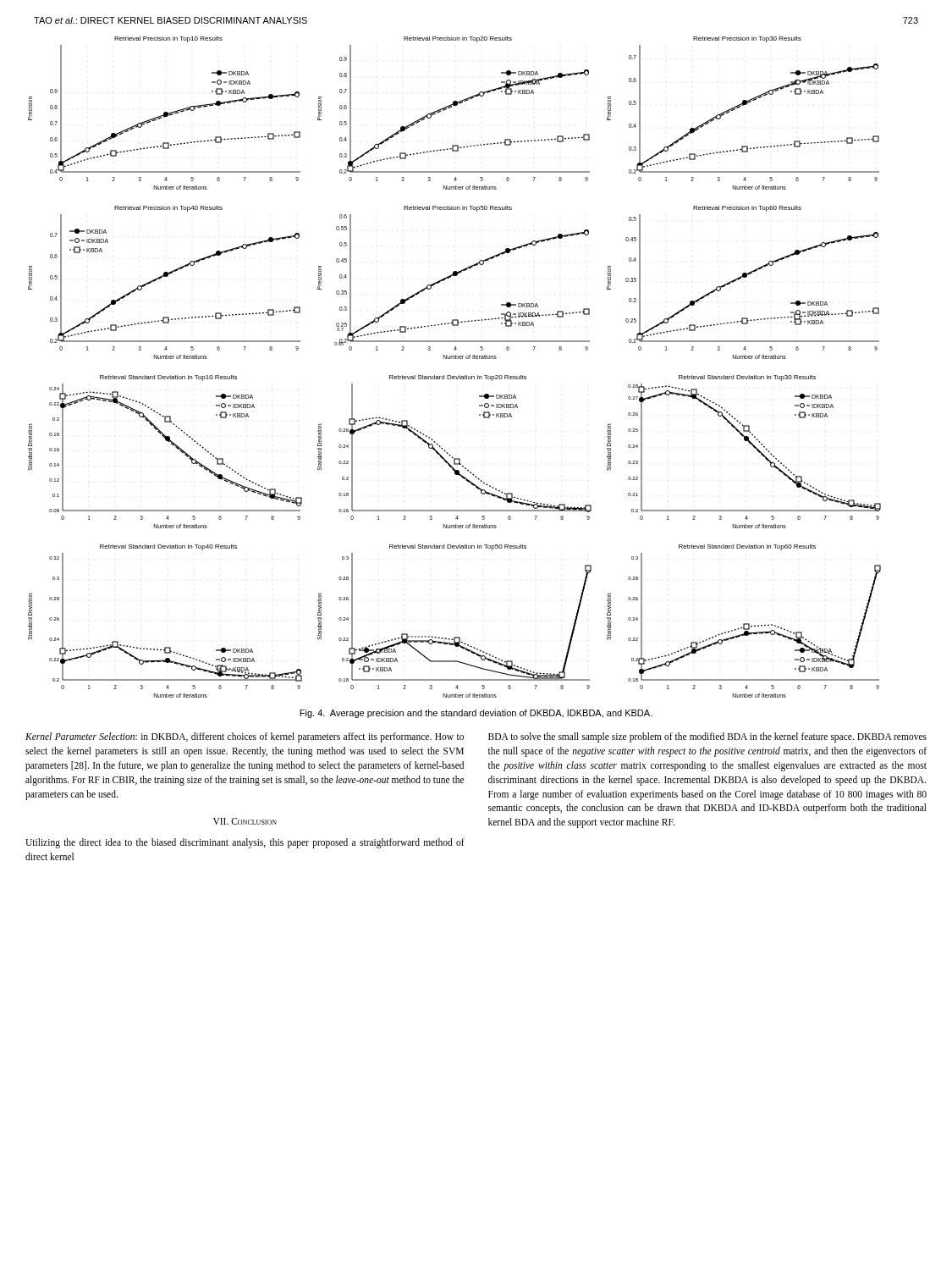Find the element starting "VII. Conclusion"
The height and width of the screenshot is (1270, 952).
coord(245,822)
